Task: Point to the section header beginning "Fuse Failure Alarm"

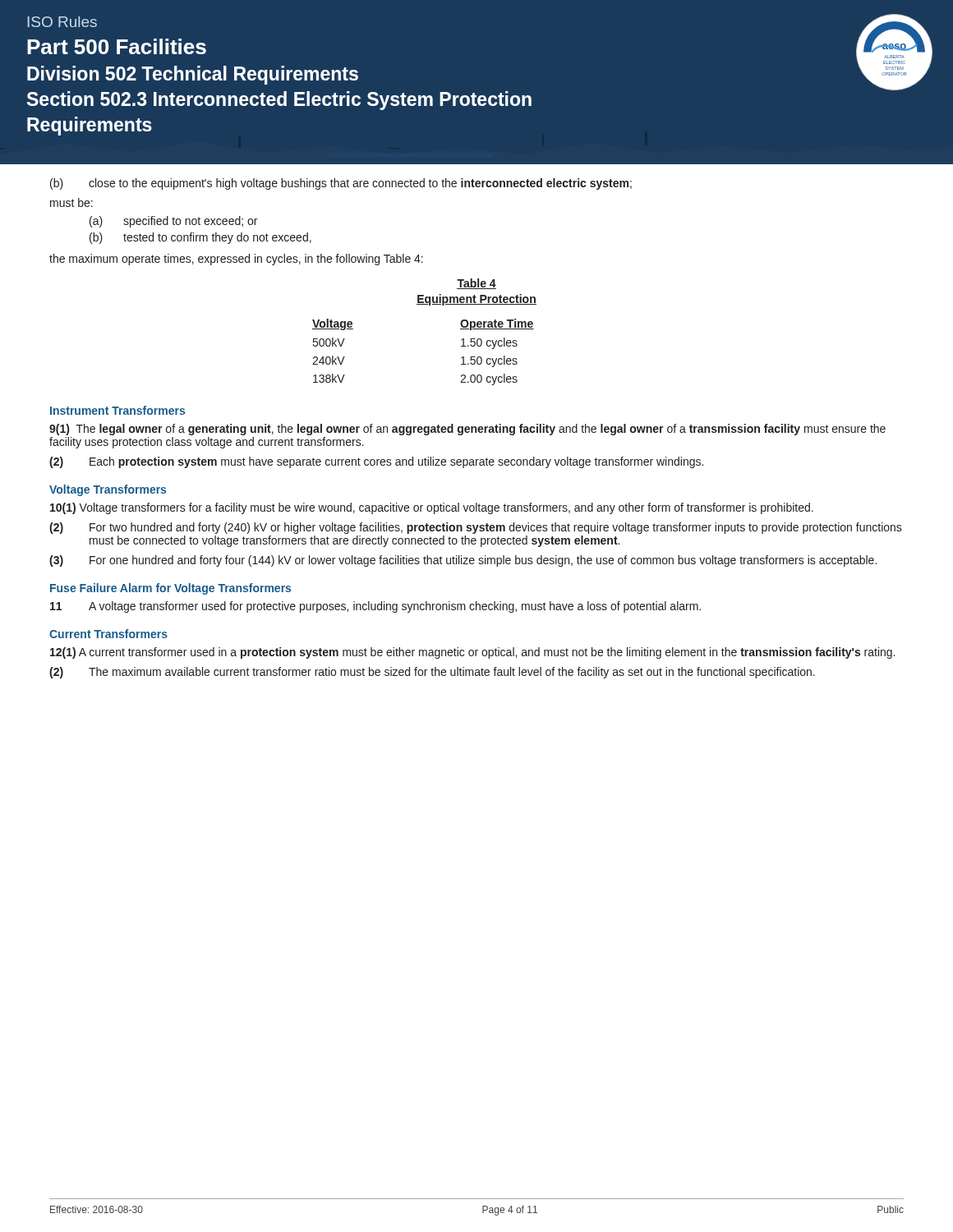Action: click(170, 588)
